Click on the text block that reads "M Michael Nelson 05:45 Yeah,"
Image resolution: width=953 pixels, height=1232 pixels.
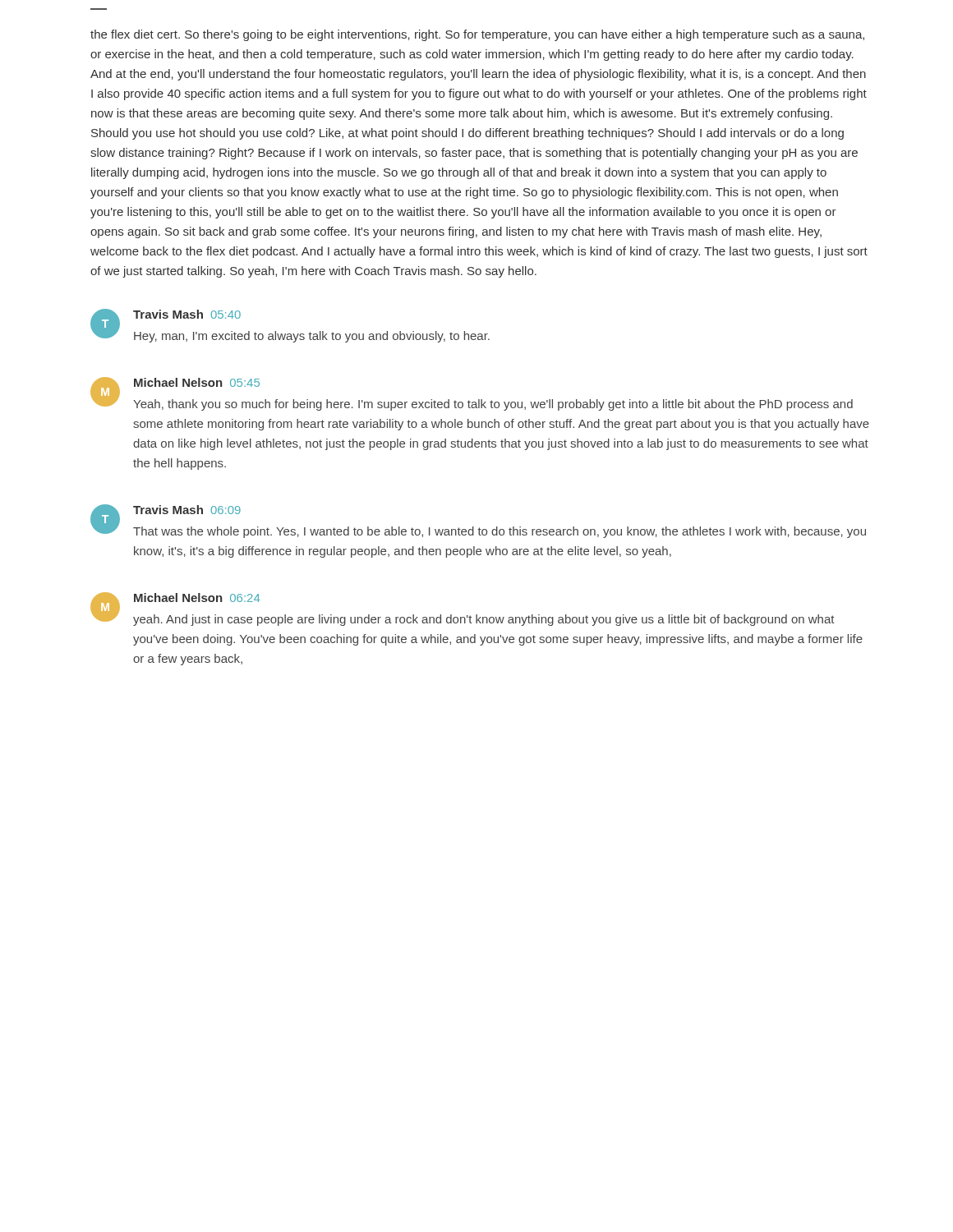click(481, 424)
